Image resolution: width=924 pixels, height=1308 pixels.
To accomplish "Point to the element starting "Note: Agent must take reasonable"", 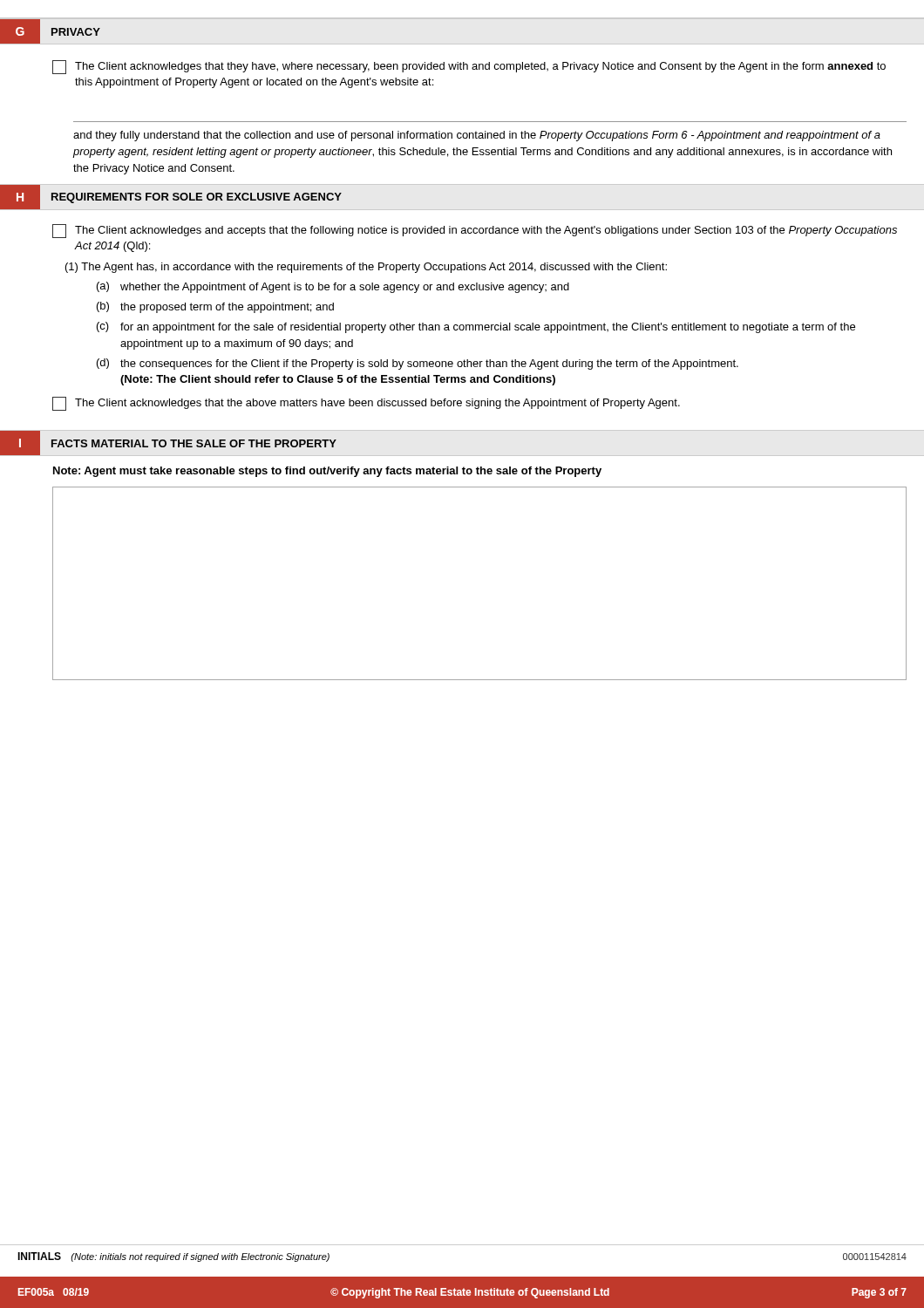I will tap(327, 471).
